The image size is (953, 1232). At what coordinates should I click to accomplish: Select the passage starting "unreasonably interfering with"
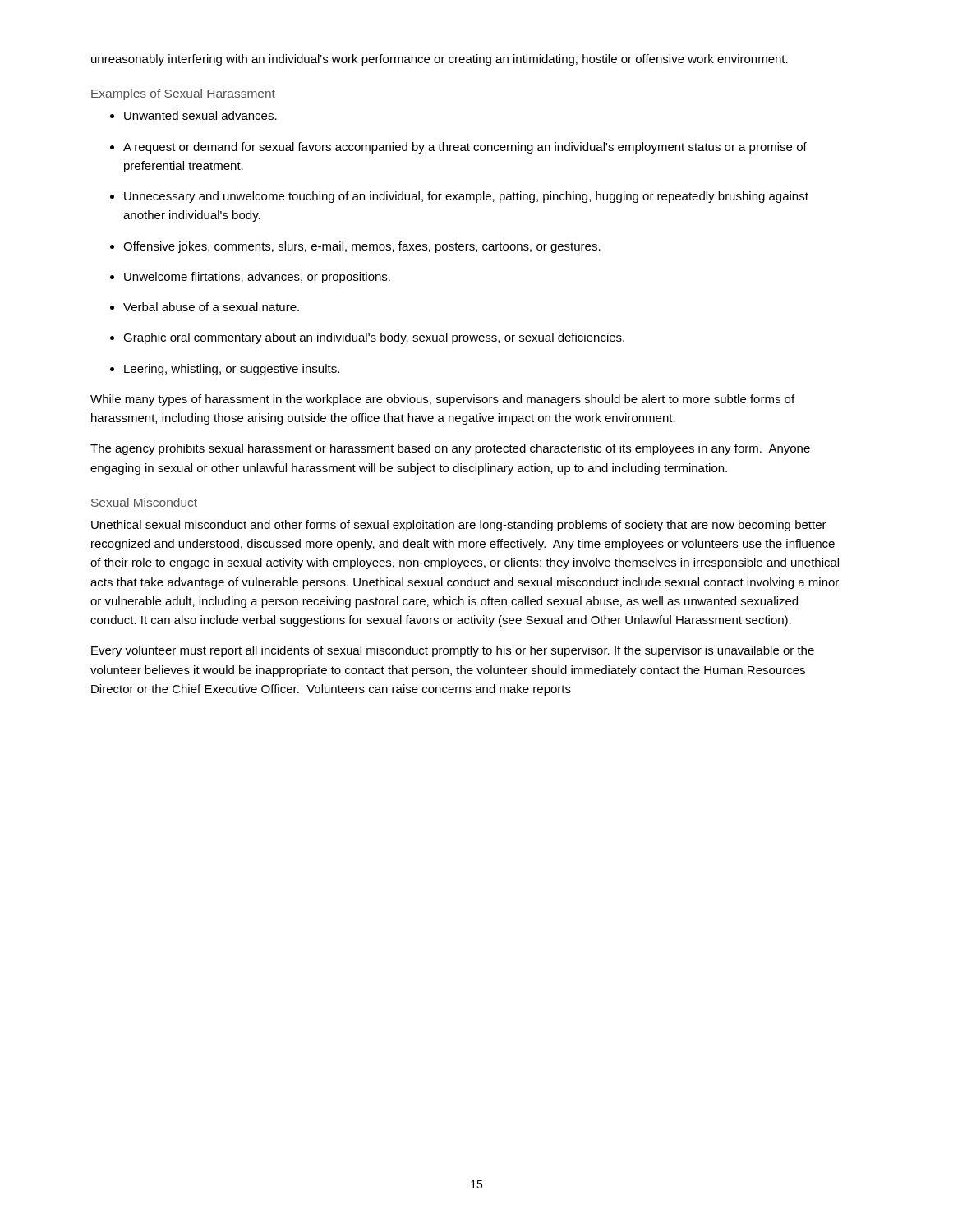(x=439, y=59)
